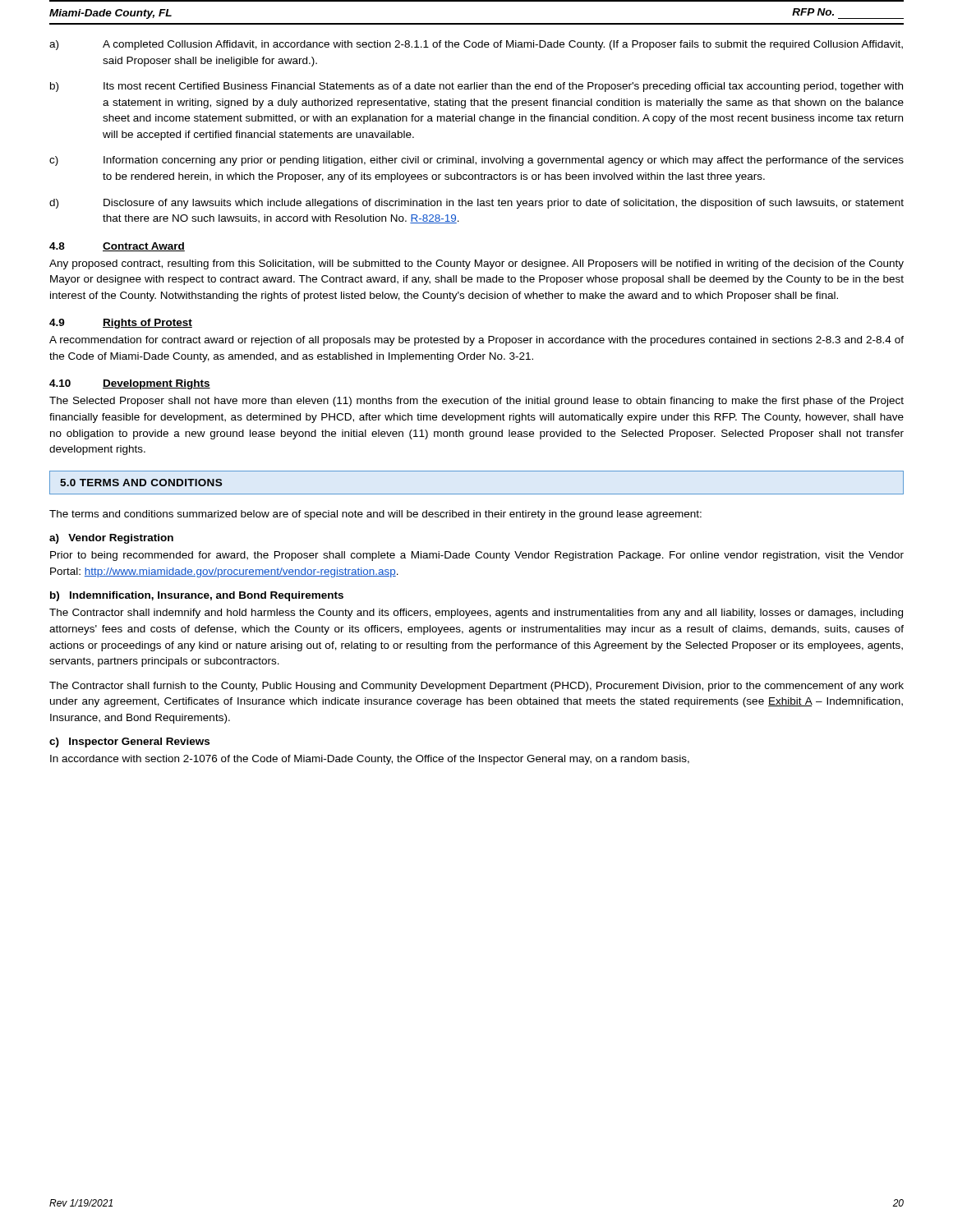This screenshot has height=1232, width=953.
Task: Click where it says "4.8 Contract Award"
Action: [117, 247]
